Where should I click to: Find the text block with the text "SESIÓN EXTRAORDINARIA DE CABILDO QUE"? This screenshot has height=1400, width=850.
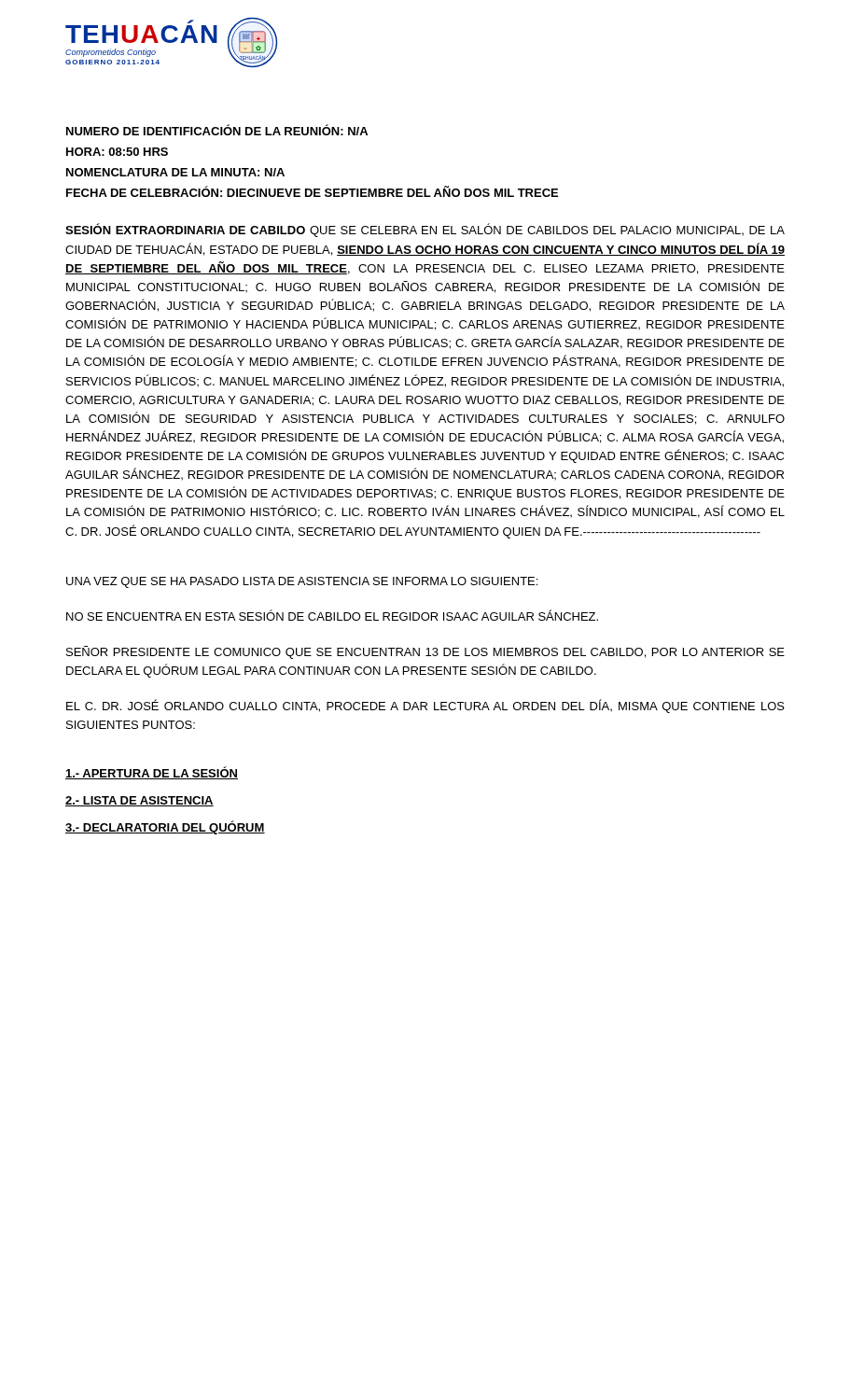[x=425, y=381]
